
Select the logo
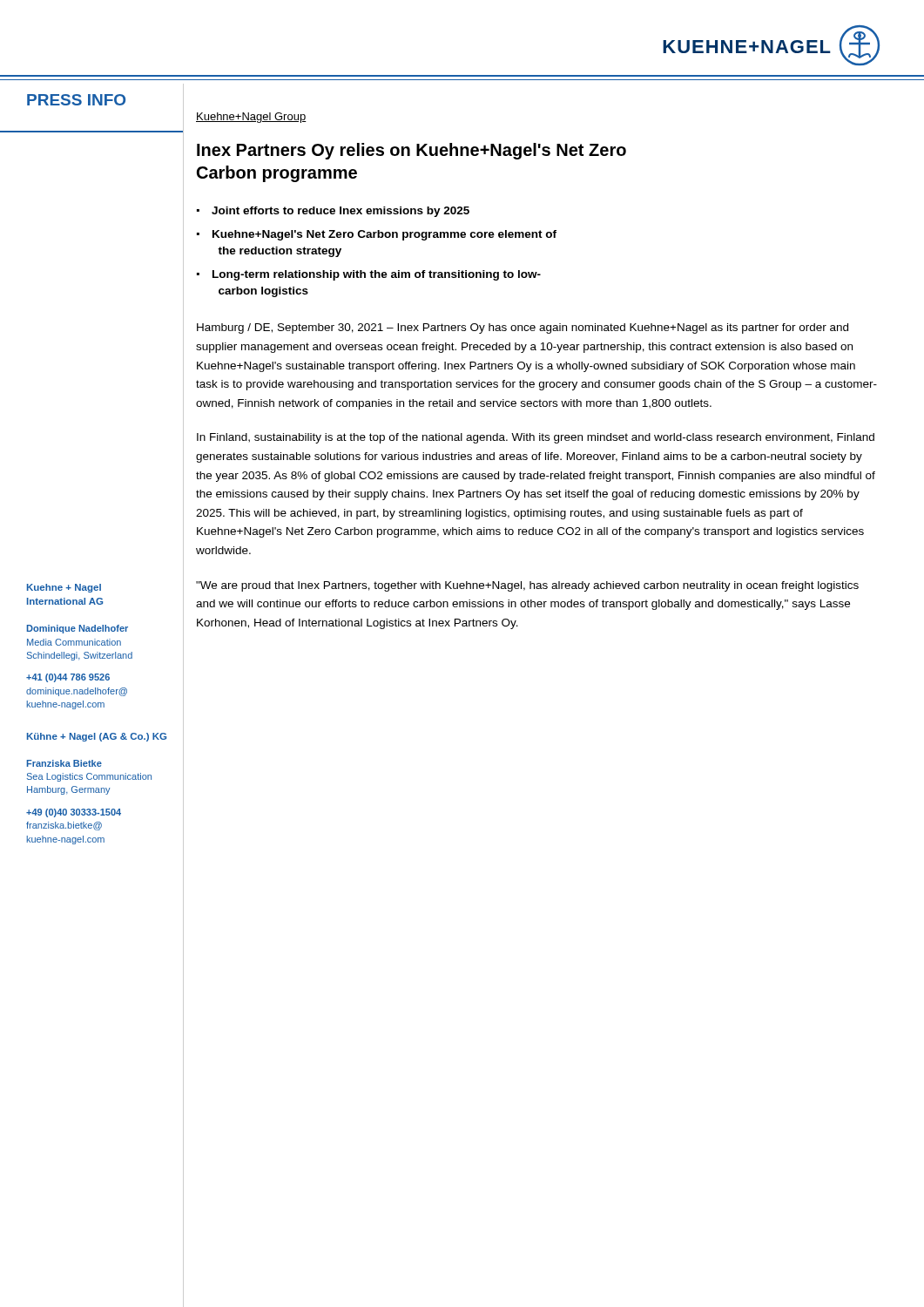pyautogui.click(x=771, y=47)
